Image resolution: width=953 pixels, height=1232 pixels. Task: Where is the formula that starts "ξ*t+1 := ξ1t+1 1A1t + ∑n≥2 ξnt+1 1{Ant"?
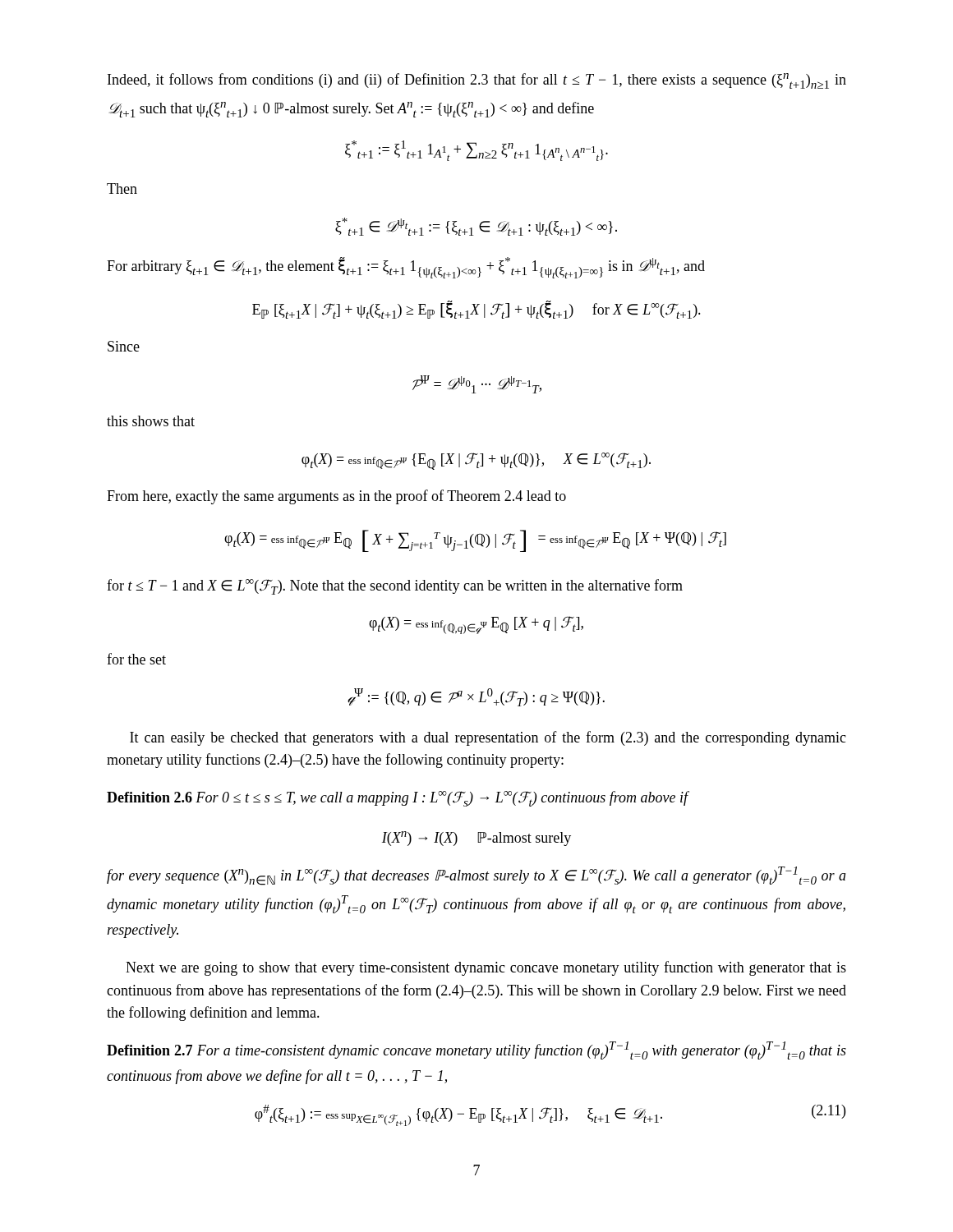click(476, 151)
